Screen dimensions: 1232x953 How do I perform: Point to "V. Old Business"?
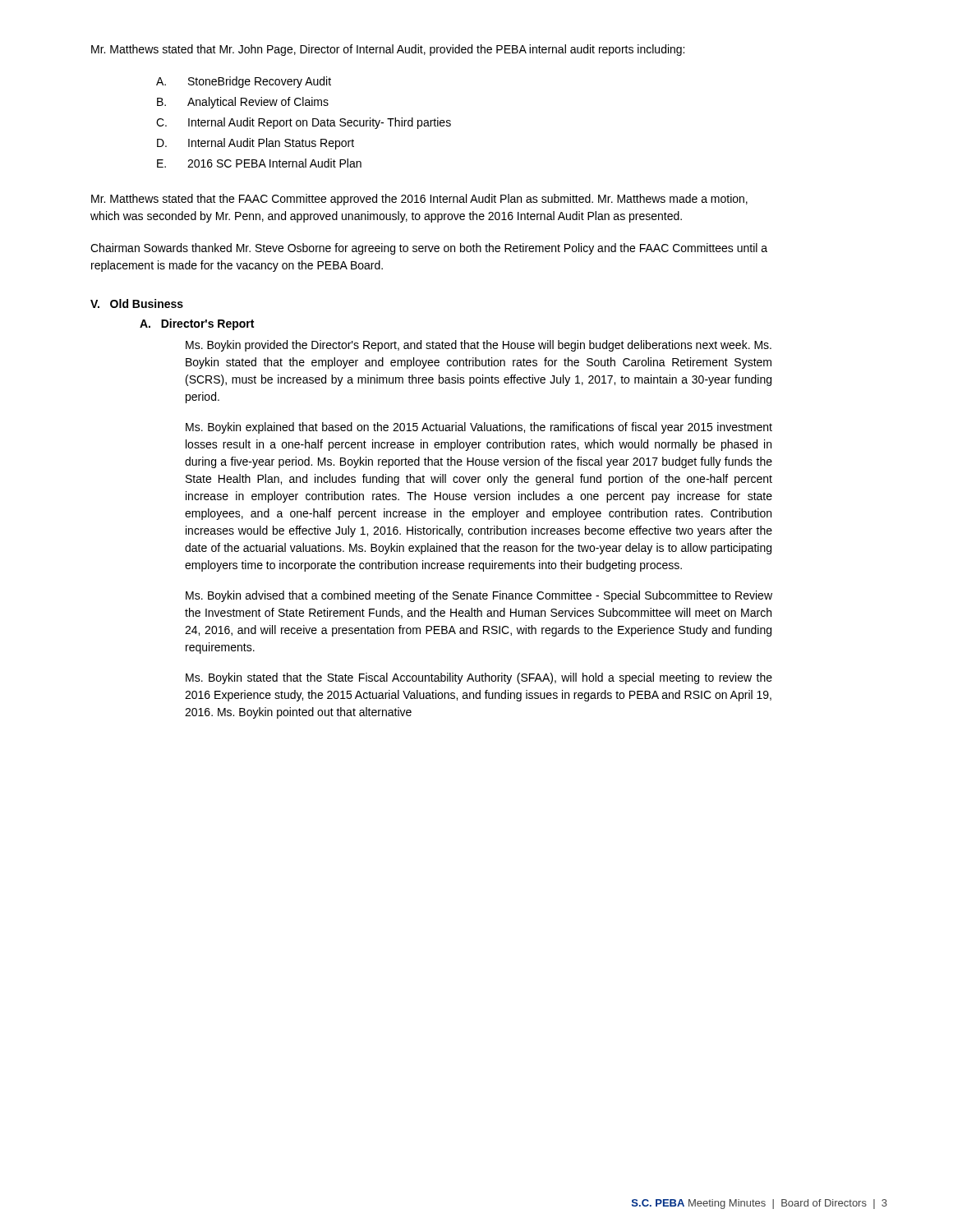pos(137,304)
